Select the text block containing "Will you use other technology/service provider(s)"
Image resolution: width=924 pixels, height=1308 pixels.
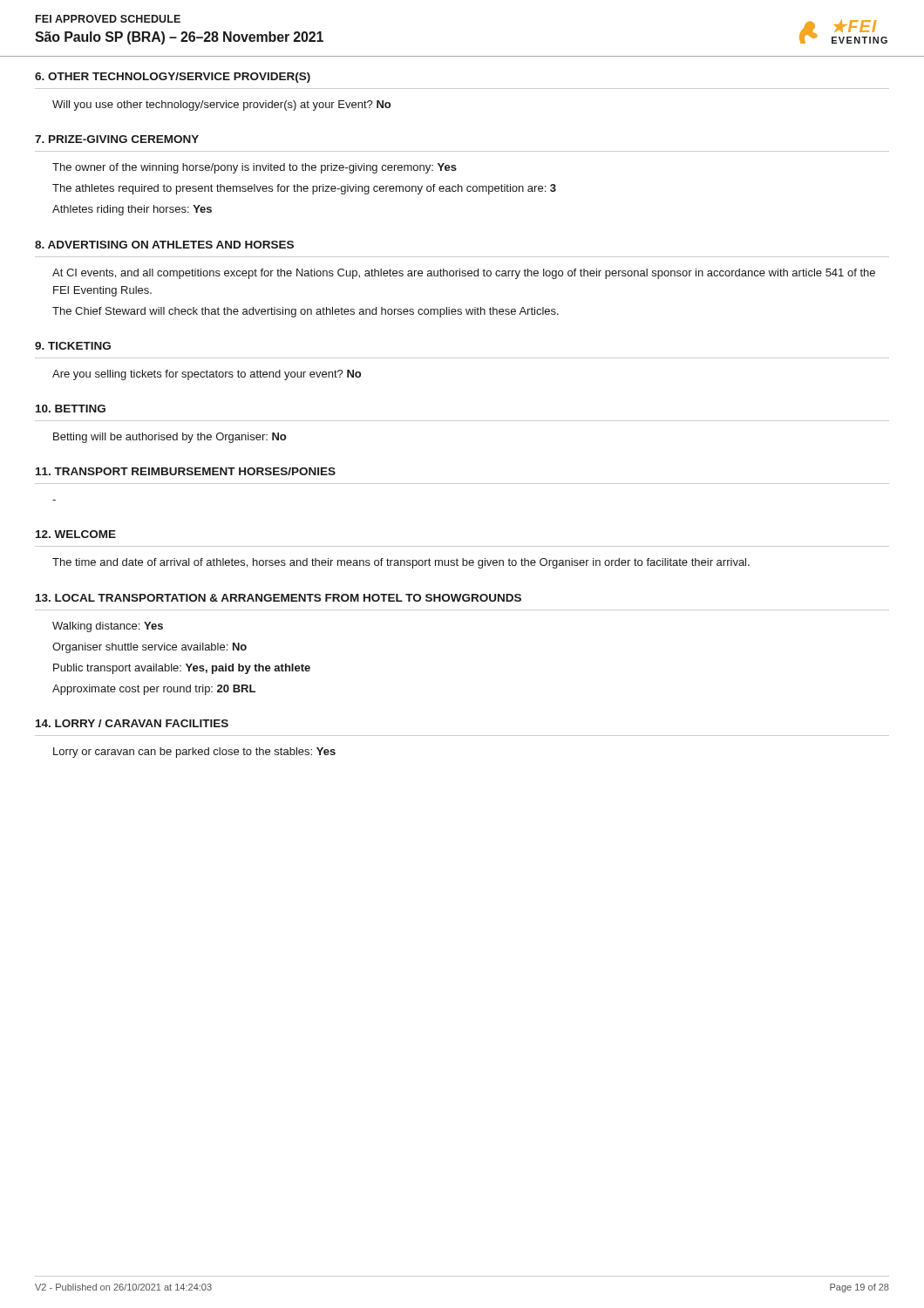point(222,104)
